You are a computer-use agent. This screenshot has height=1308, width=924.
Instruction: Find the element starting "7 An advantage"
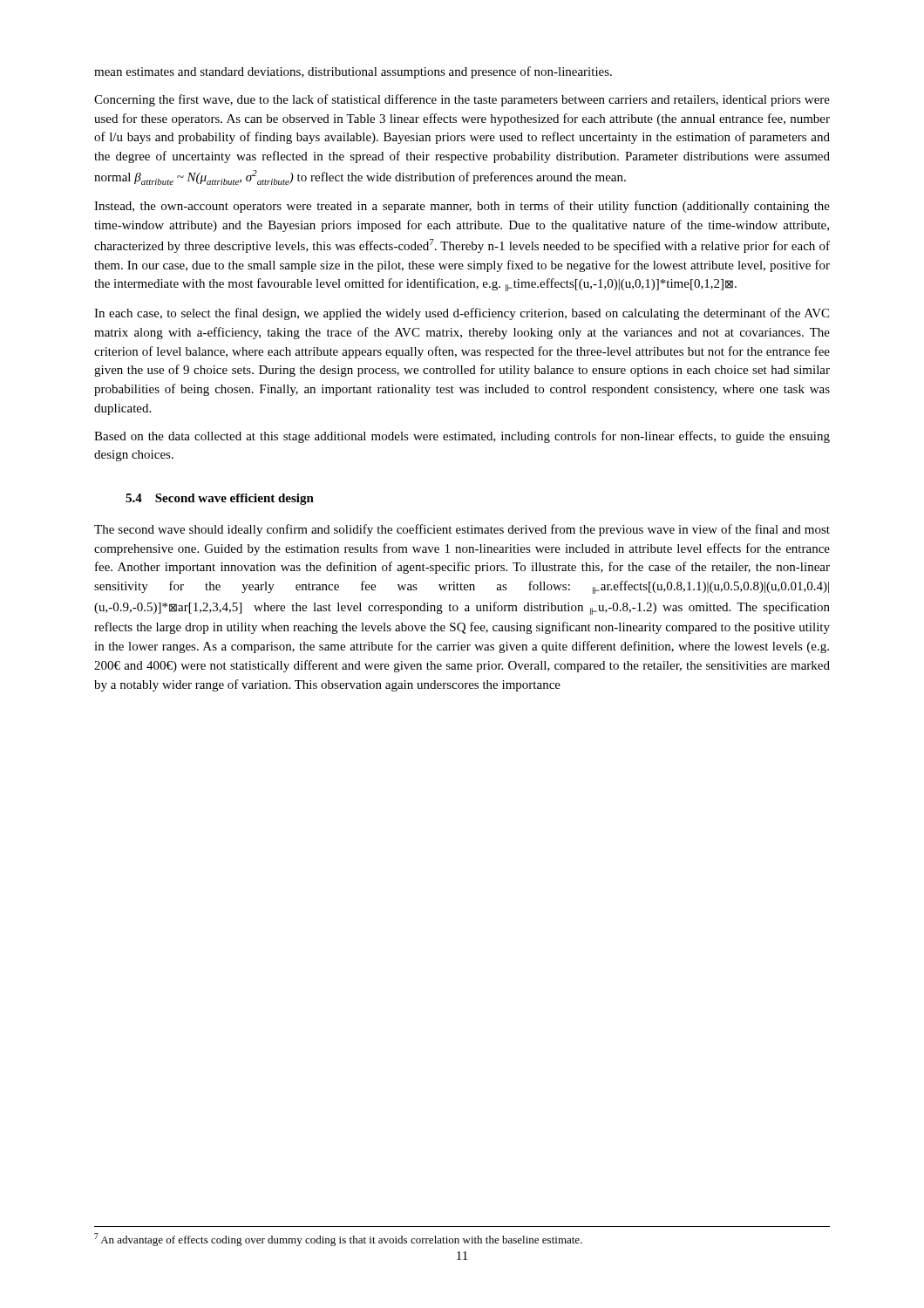point(338,1240)
